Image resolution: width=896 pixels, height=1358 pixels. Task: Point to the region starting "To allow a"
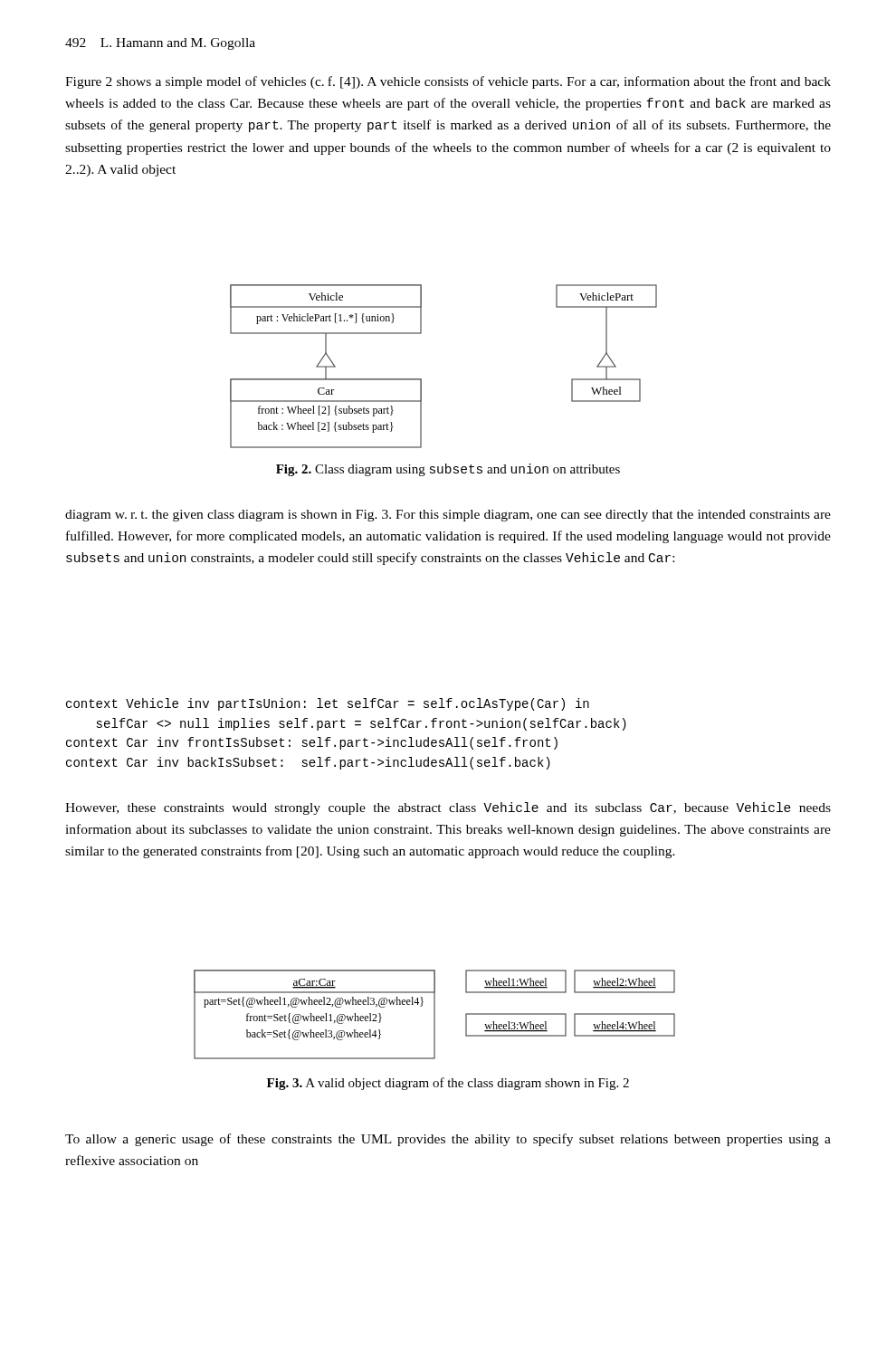(x=448, y=1149)
